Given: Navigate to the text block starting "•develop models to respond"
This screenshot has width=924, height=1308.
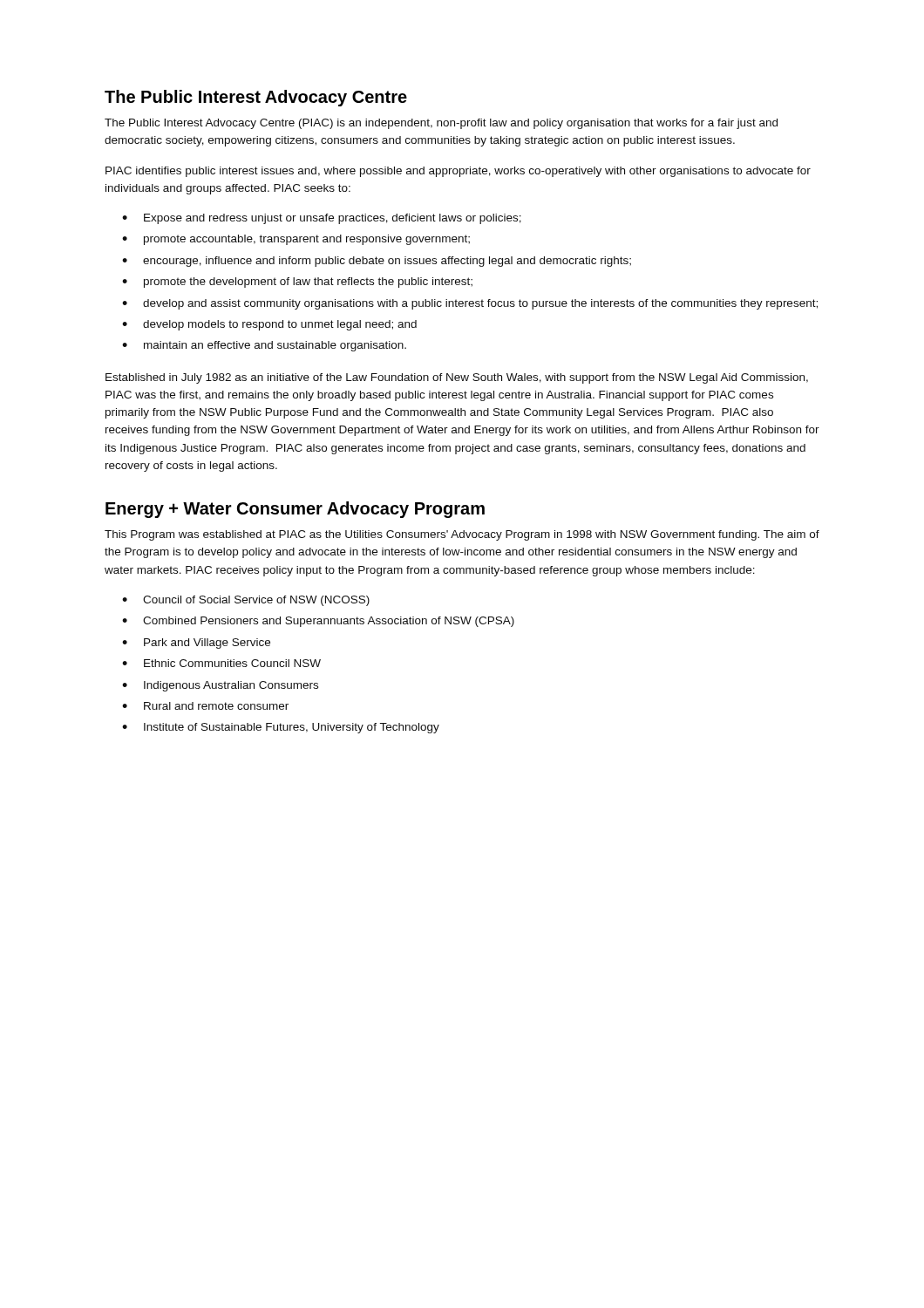Looking at the screenshot, I should click(269, 325).
